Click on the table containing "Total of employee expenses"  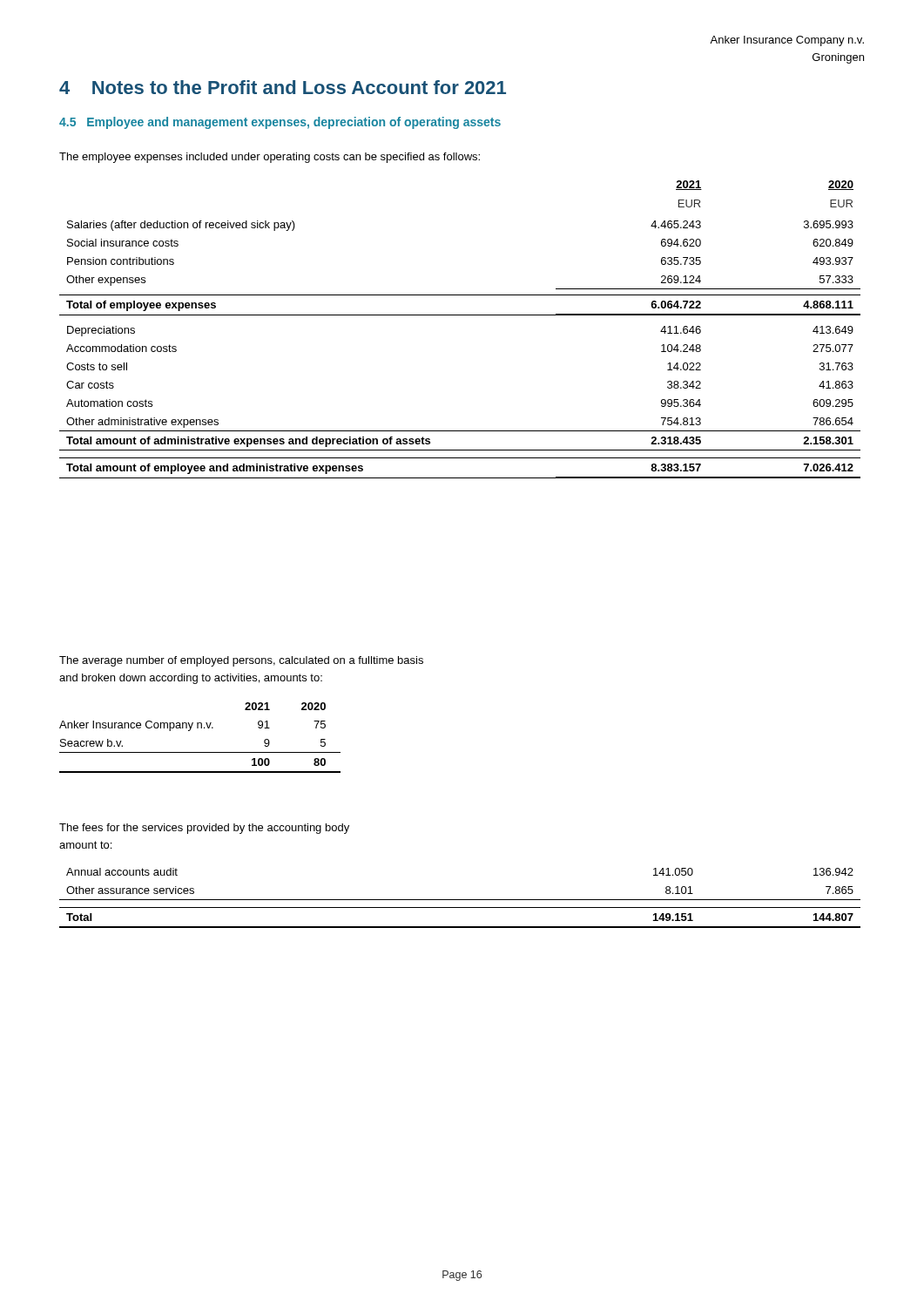(460, 326)
